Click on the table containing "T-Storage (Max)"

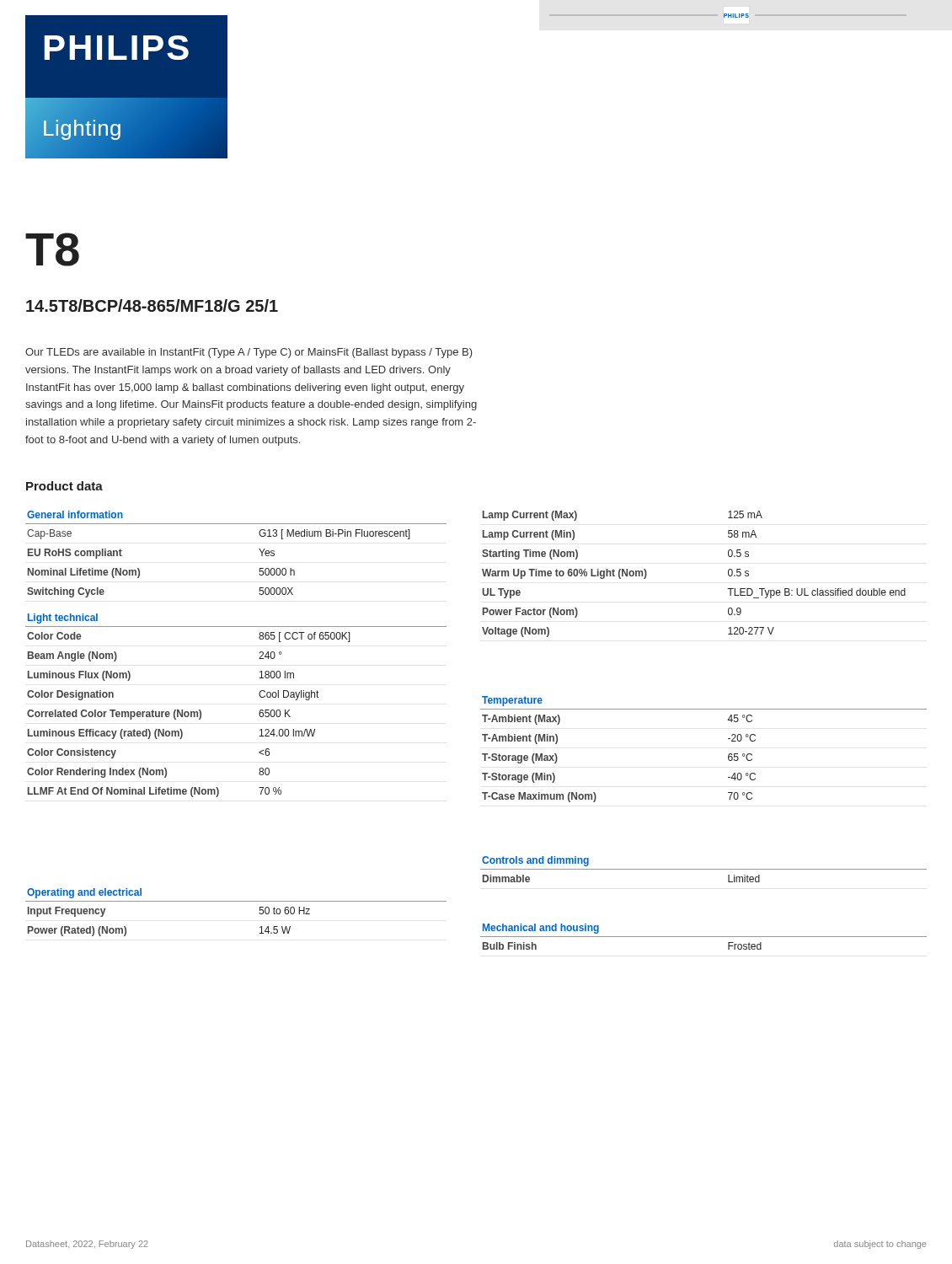click(x=703, y=749)
